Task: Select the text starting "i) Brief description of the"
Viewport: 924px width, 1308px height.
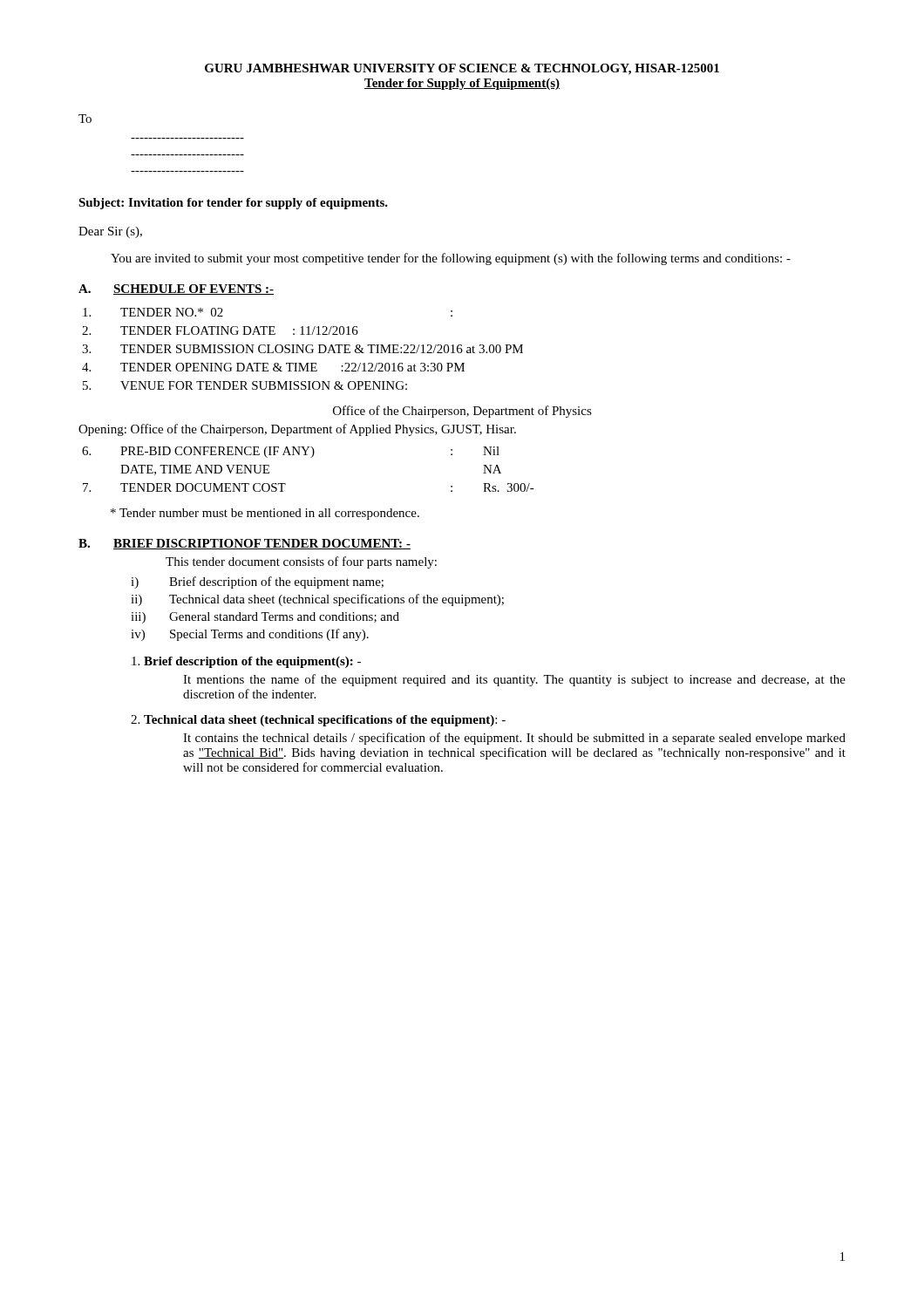Action: click(x=258, y=582)
